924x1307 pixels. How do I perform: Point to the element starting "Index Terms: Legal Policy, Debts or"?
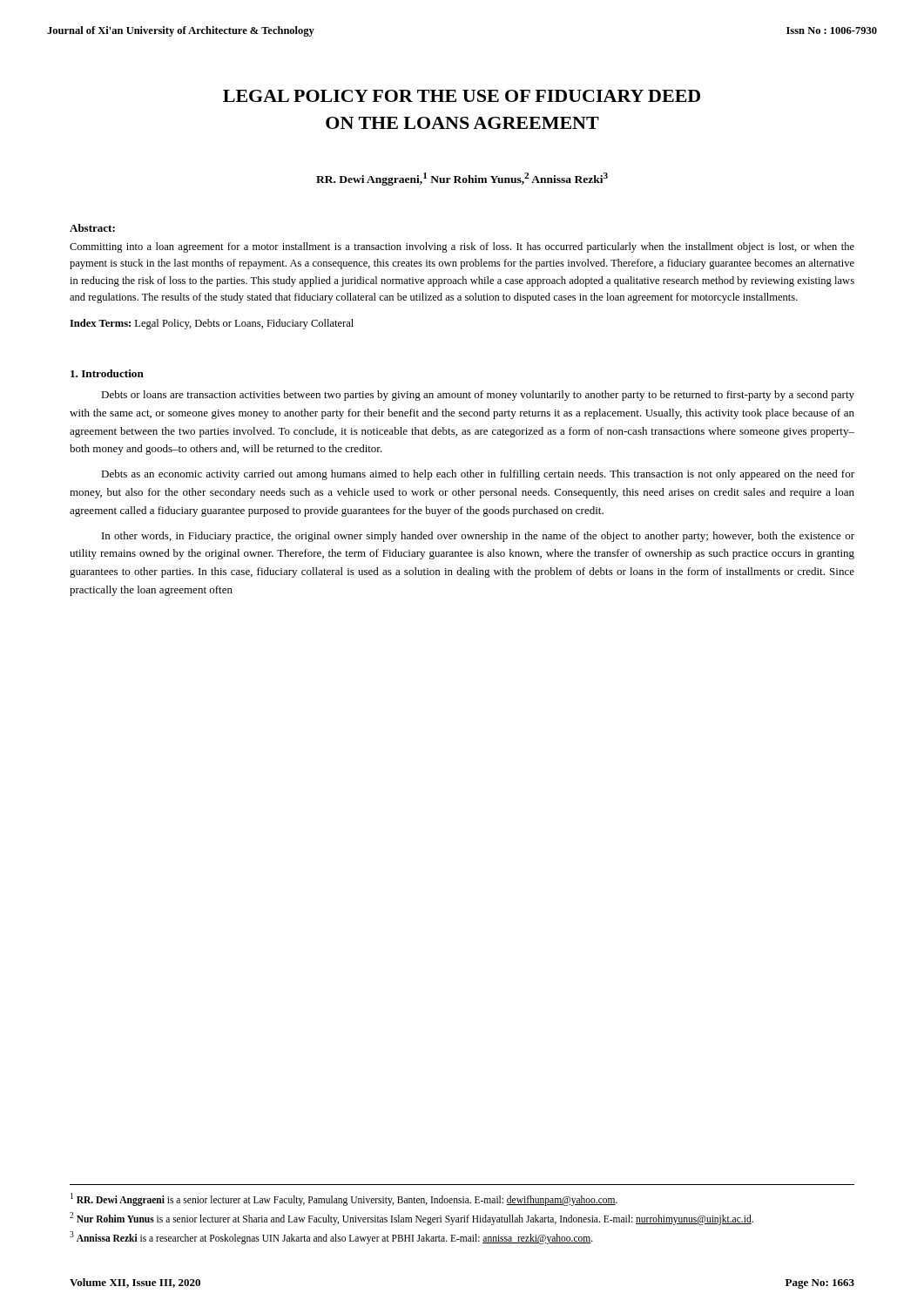click(212, 323)
